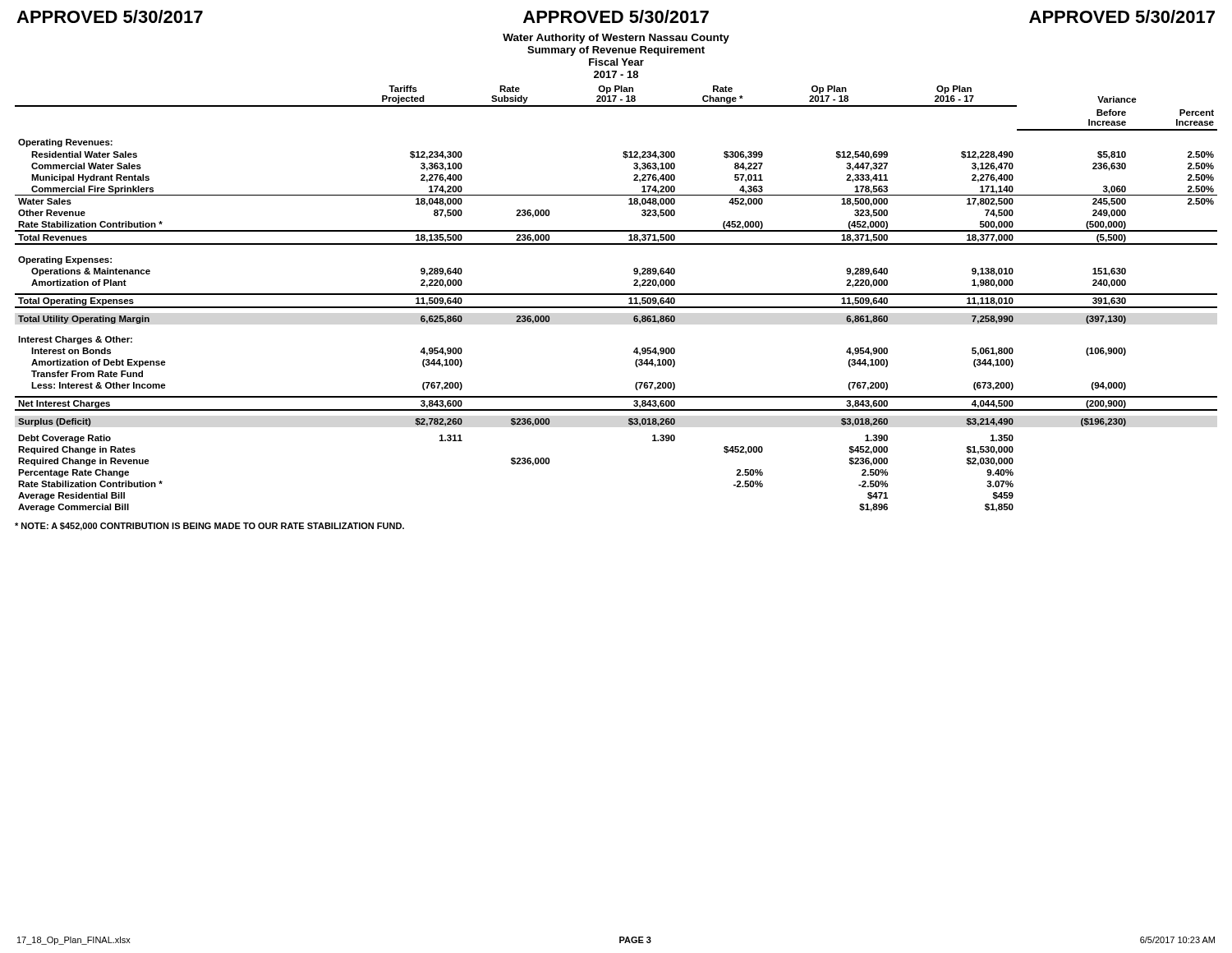Where is the title that starts "Water Authority of Western Nassau County Summary"?
This screenshot has width=1232, height=953.
coord(616,56)
